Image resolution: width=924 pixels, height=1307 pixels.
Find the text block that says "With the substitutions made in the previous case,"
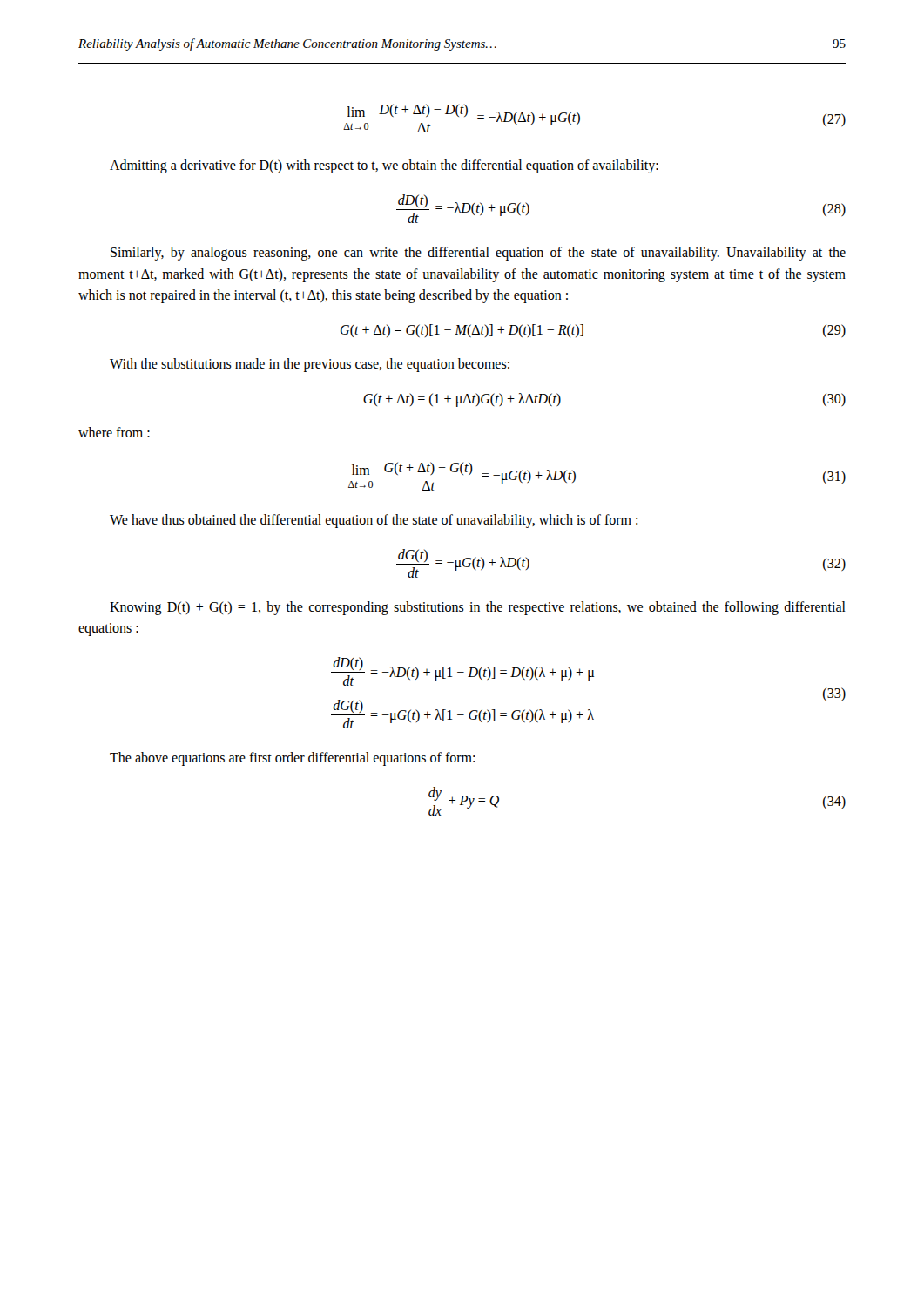[x=310, y=364]
